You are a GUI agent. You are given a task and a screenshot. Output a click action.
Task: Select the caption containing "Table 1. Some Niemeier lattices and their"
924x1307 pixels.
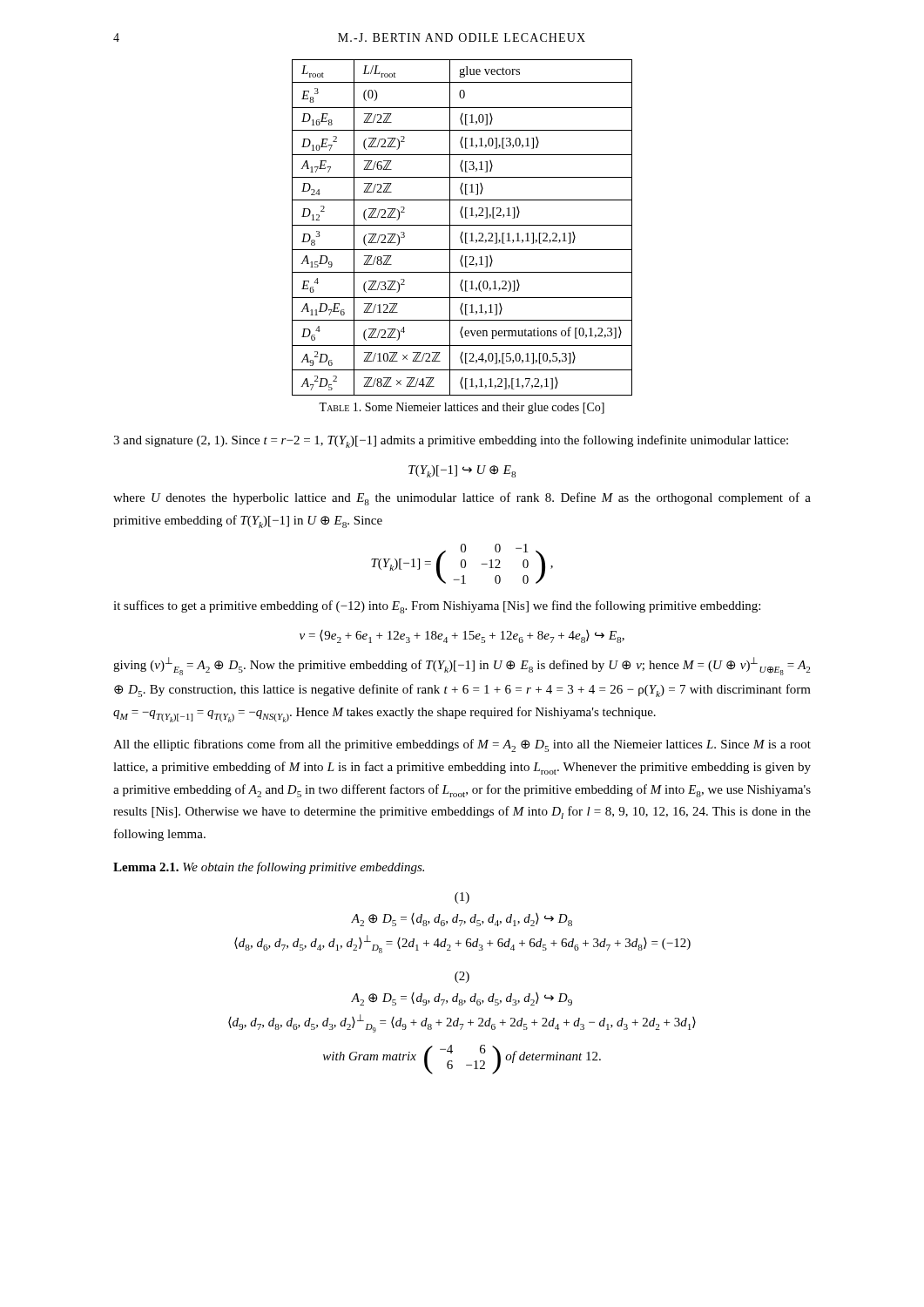tap(462, 407)
